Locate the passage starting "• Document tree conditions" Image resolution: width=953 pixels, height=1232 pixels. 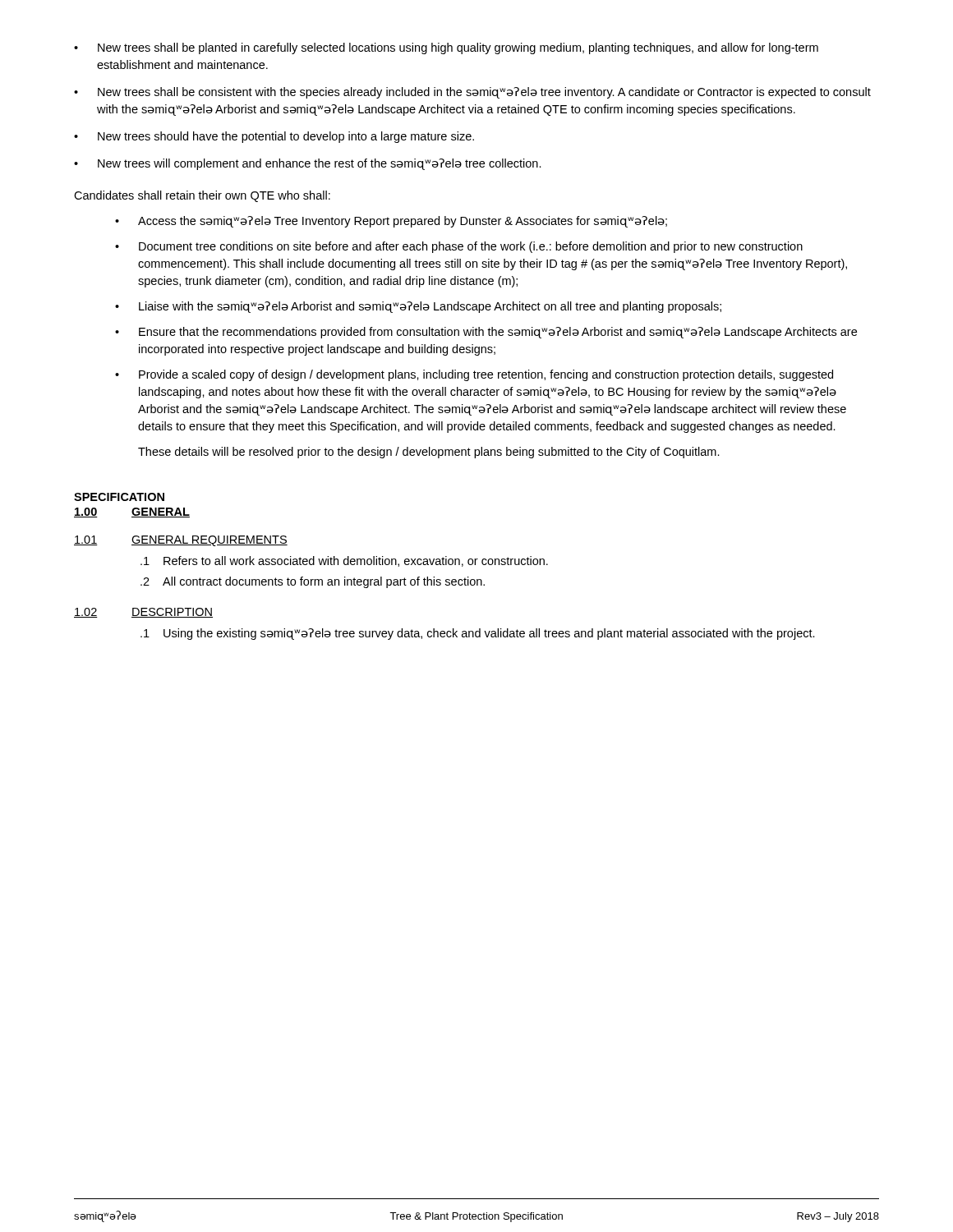click(497, 264)
